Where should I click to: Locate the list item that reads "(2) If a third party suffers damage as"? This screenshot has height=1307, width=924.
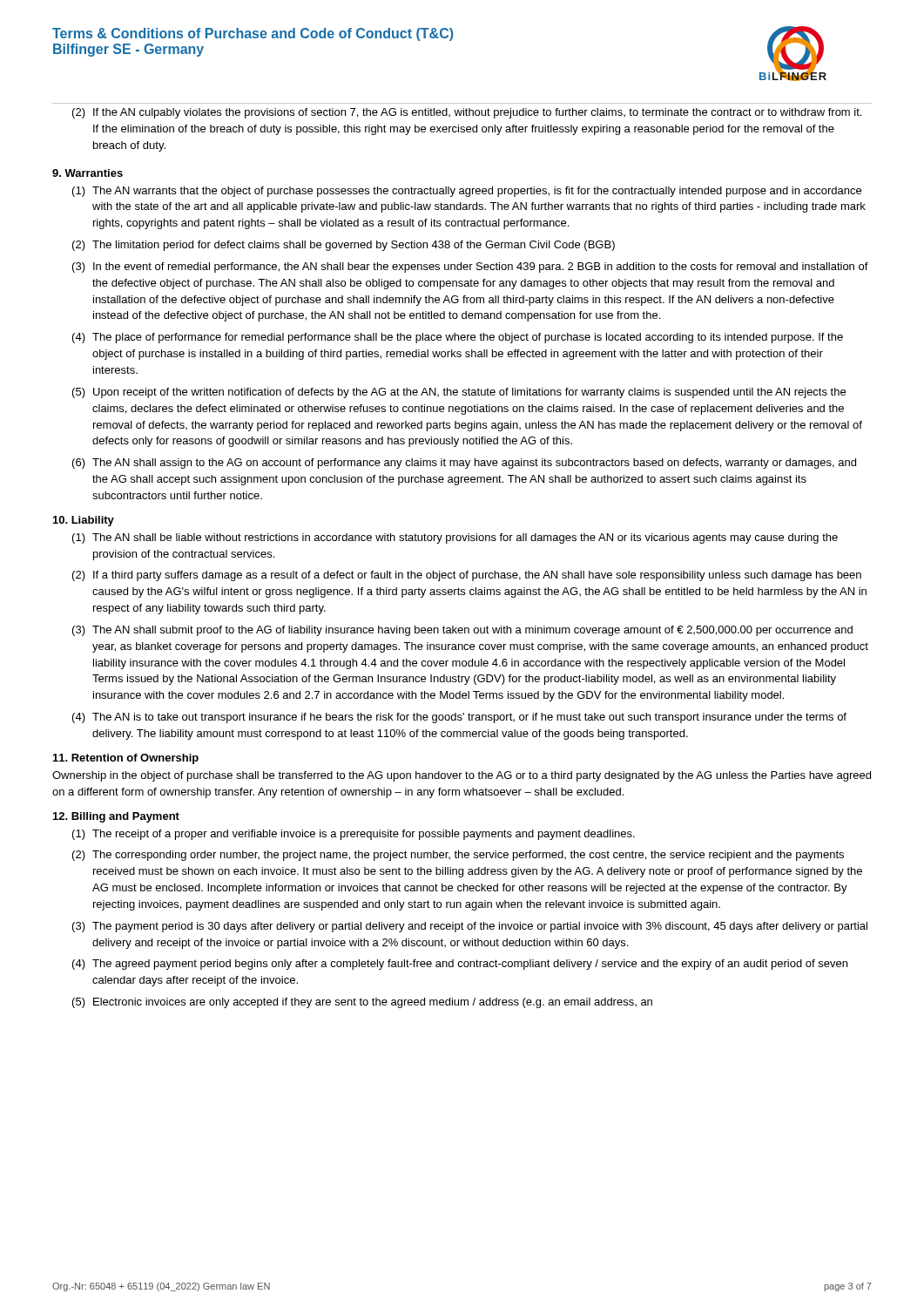tap(462, 592)
